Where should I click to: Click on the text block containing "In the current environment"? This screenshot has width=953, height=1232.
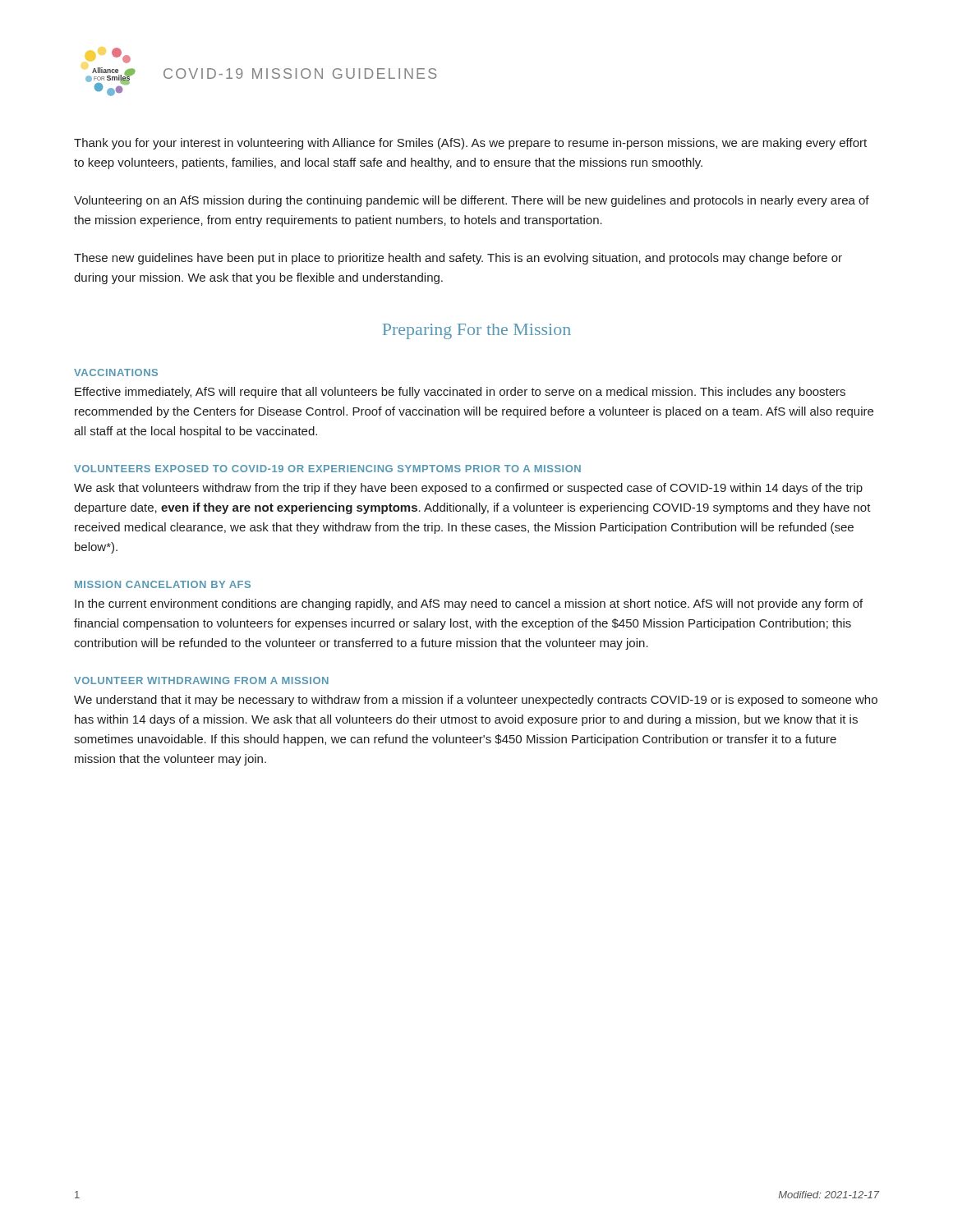click(468, 623)
